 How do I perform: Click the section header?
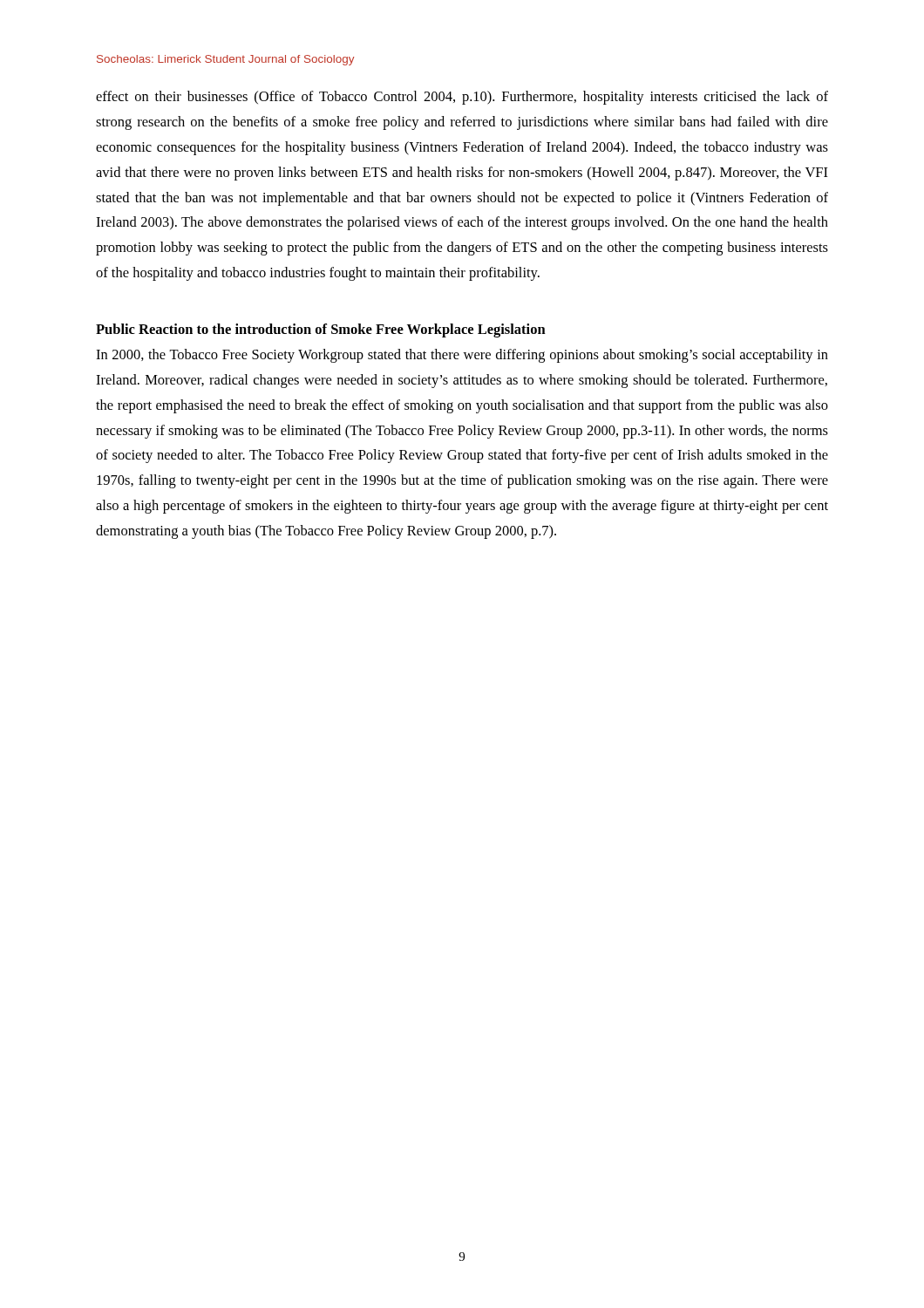tap(321, 329)
